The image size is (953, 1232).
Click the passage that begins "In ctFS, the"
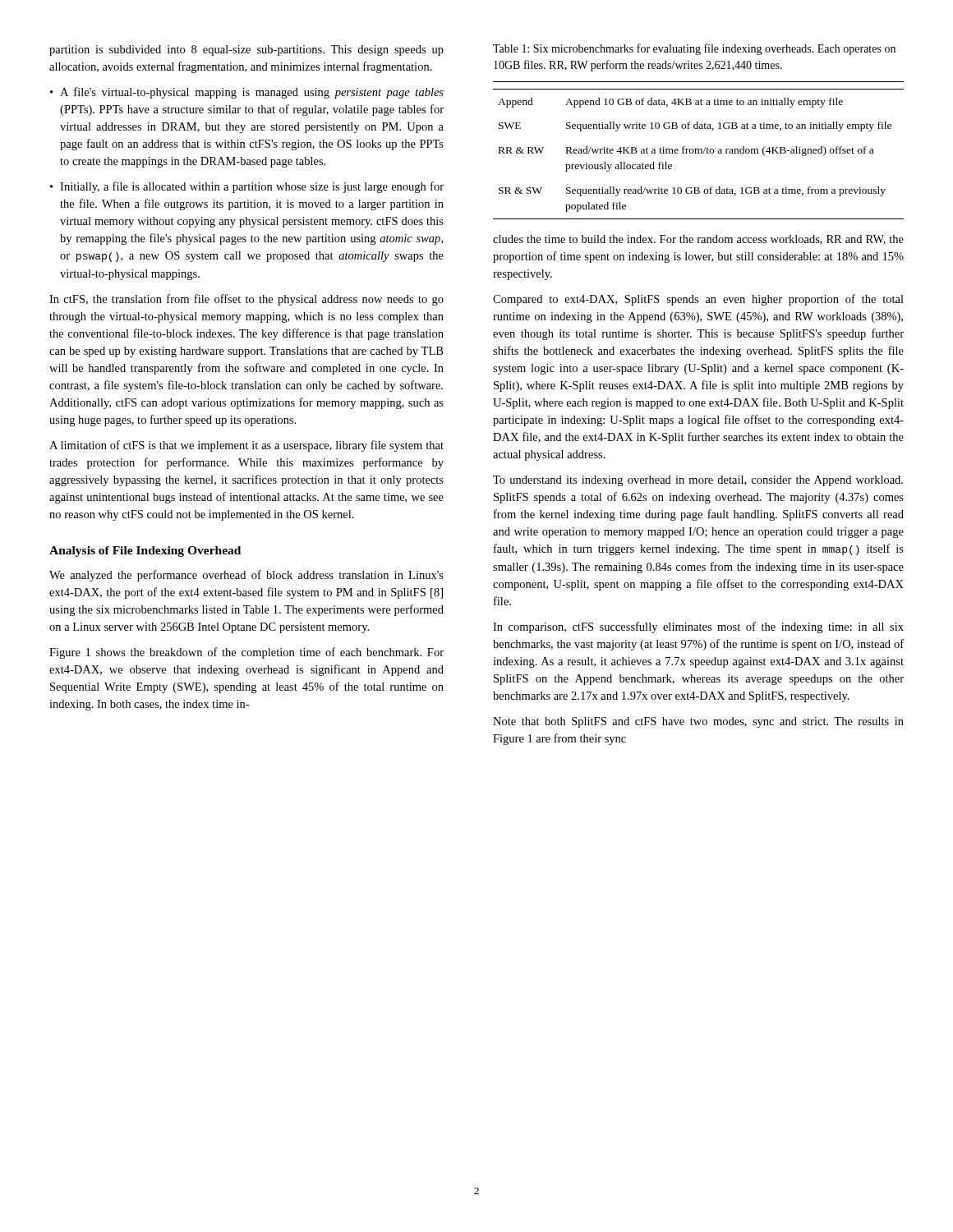246,359
